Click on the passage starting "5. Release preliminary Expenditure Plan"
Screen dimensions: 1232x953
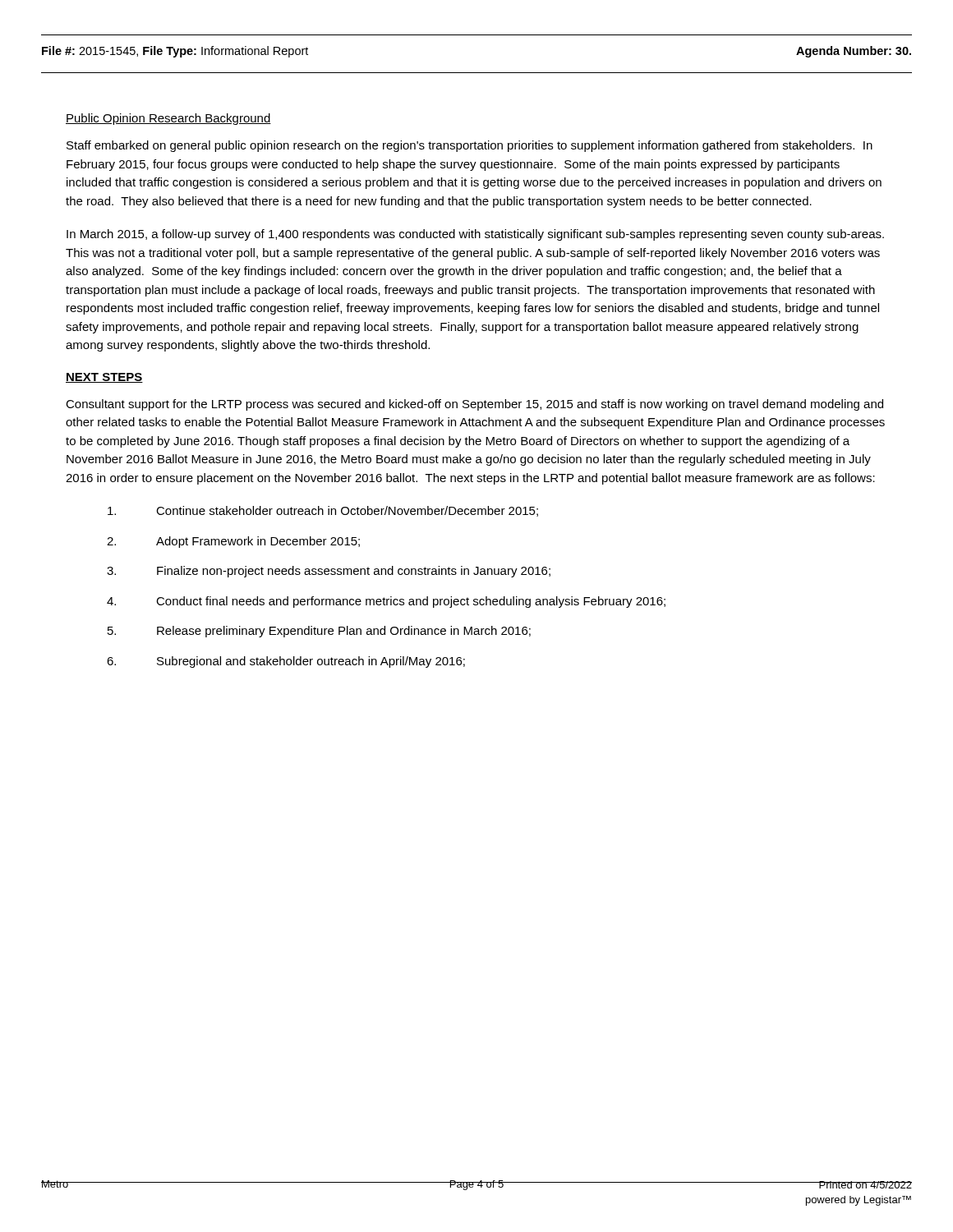click(x=476, y=631)
